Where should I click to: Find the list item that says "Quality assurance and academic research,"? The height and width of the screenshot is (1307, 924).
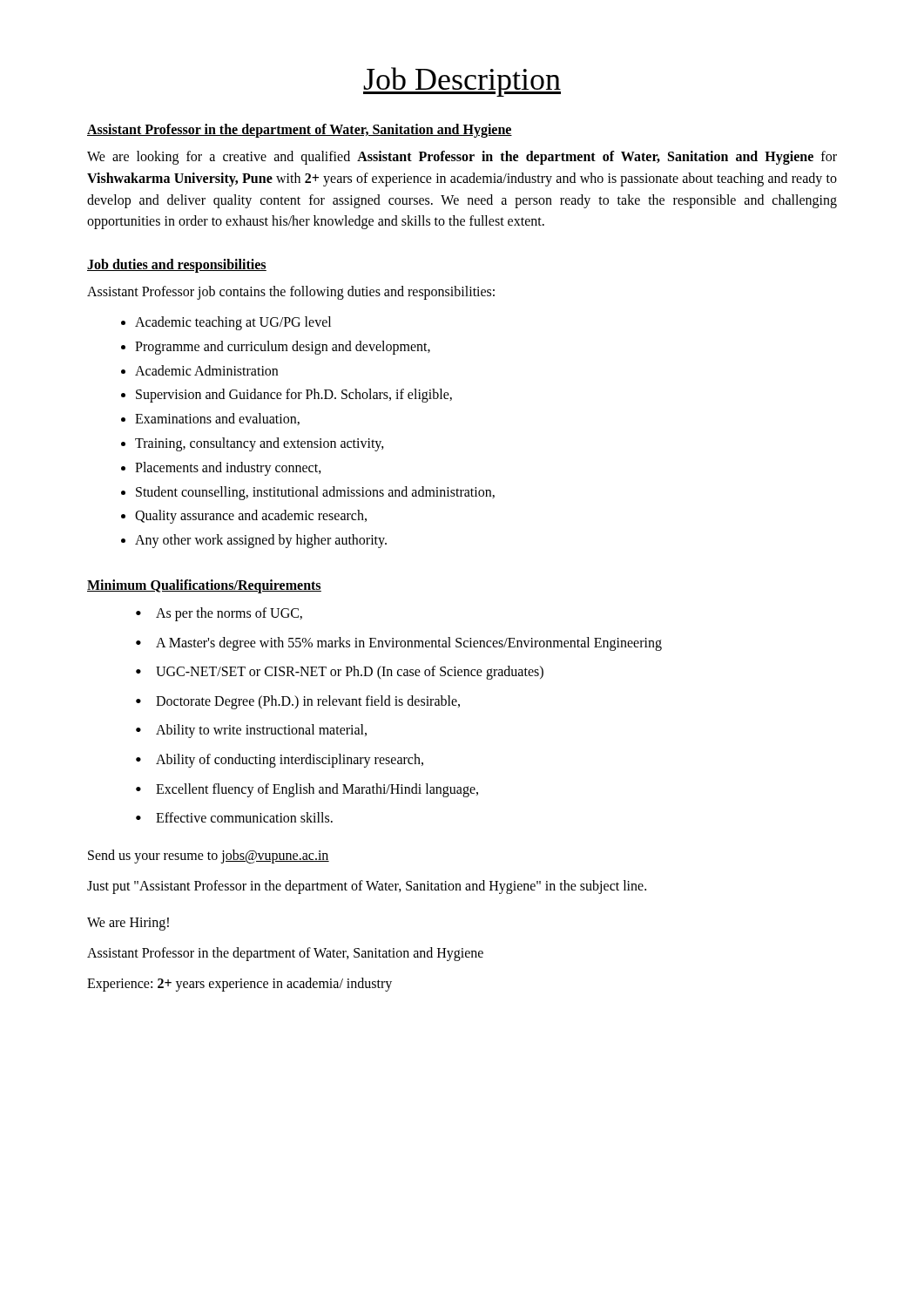coord(251,516)
